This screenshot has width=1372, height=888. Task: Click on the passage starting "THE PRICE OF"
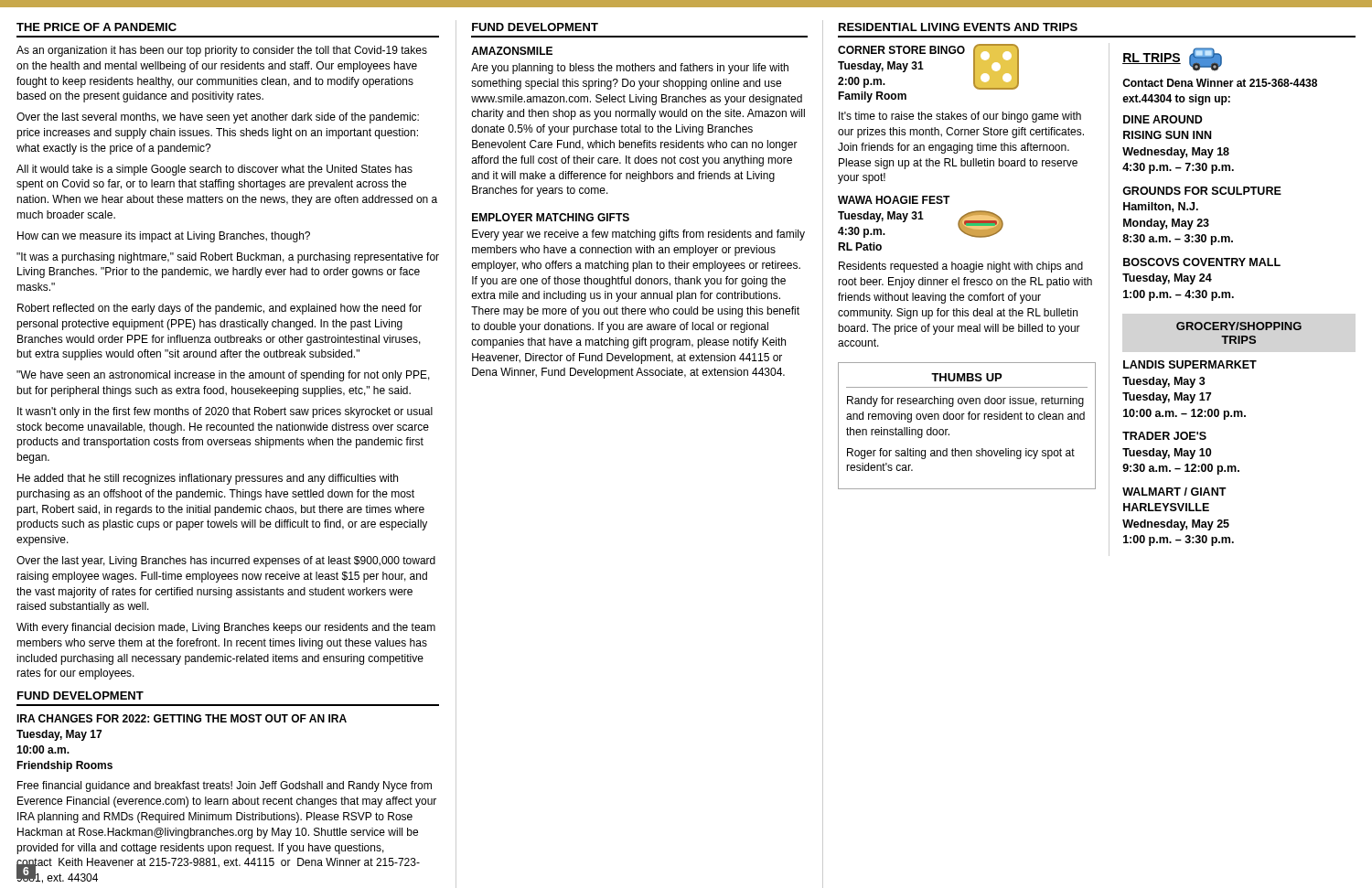click(x=228, y=29)
